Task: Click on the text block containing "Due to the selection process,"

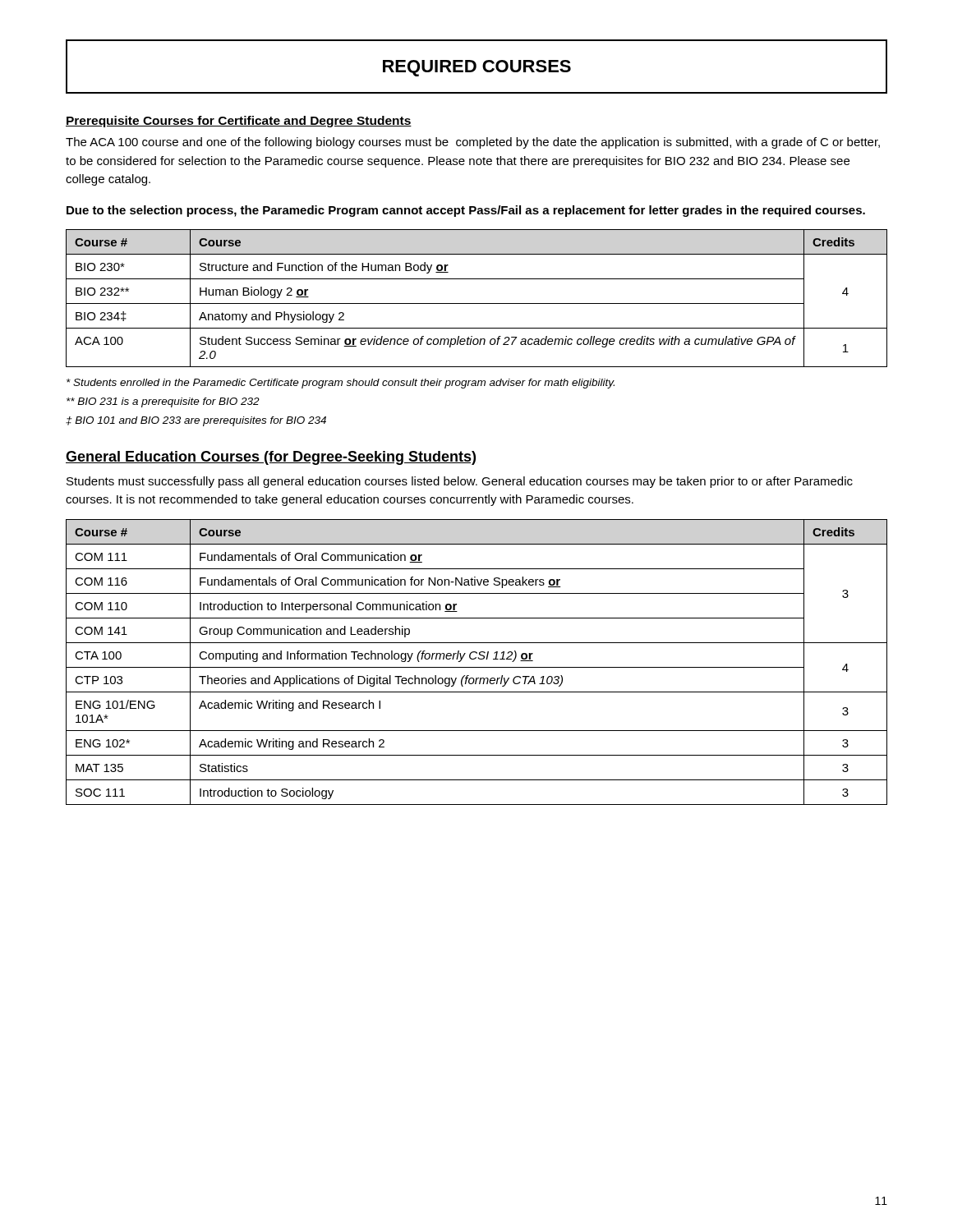Action: pyautogui.click(x=476, y=210)
